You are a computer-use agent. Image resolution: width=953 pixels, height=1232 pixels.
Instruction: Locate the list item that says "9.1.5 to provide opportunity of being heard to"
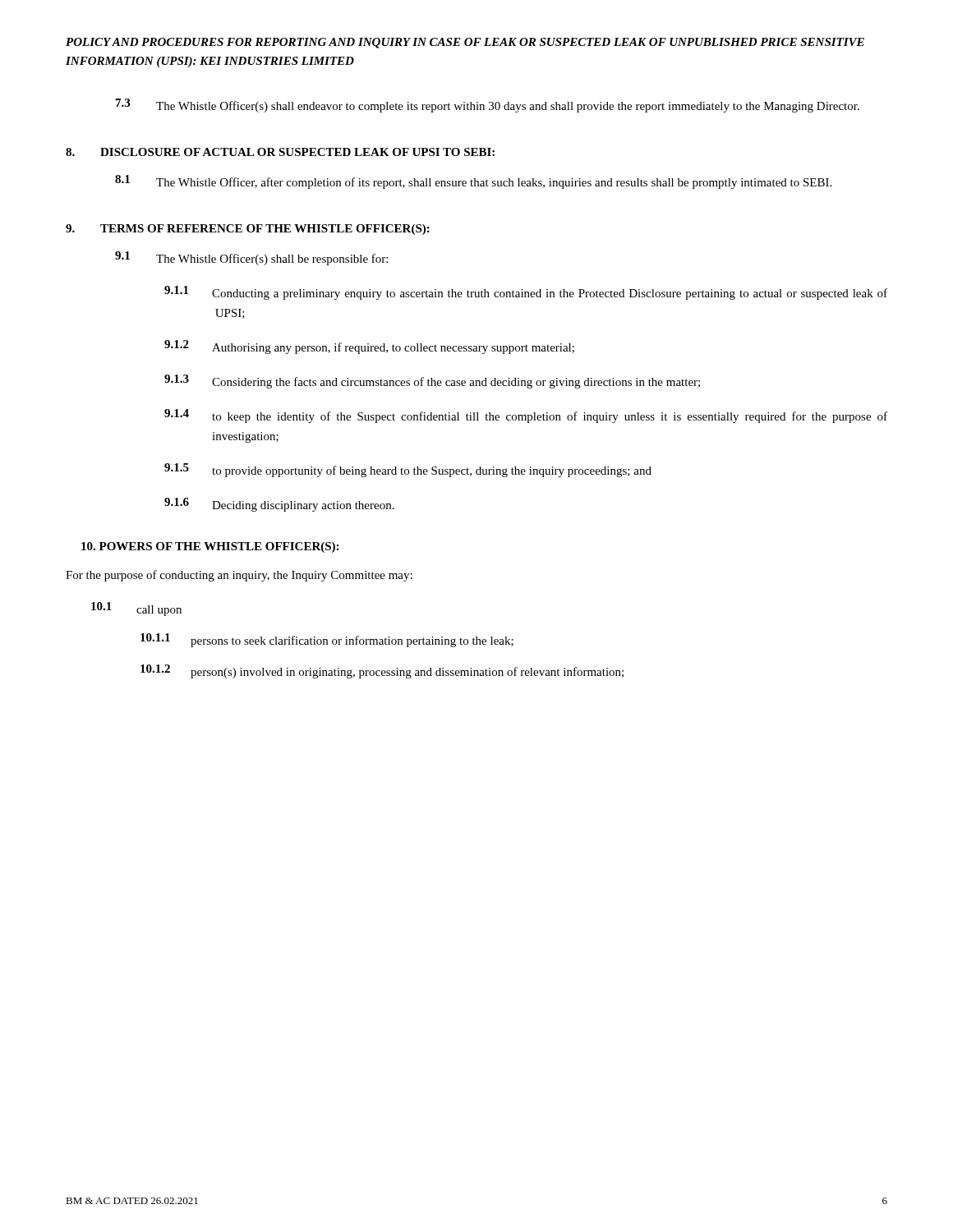pyautogui.click(x=408, y=471)
